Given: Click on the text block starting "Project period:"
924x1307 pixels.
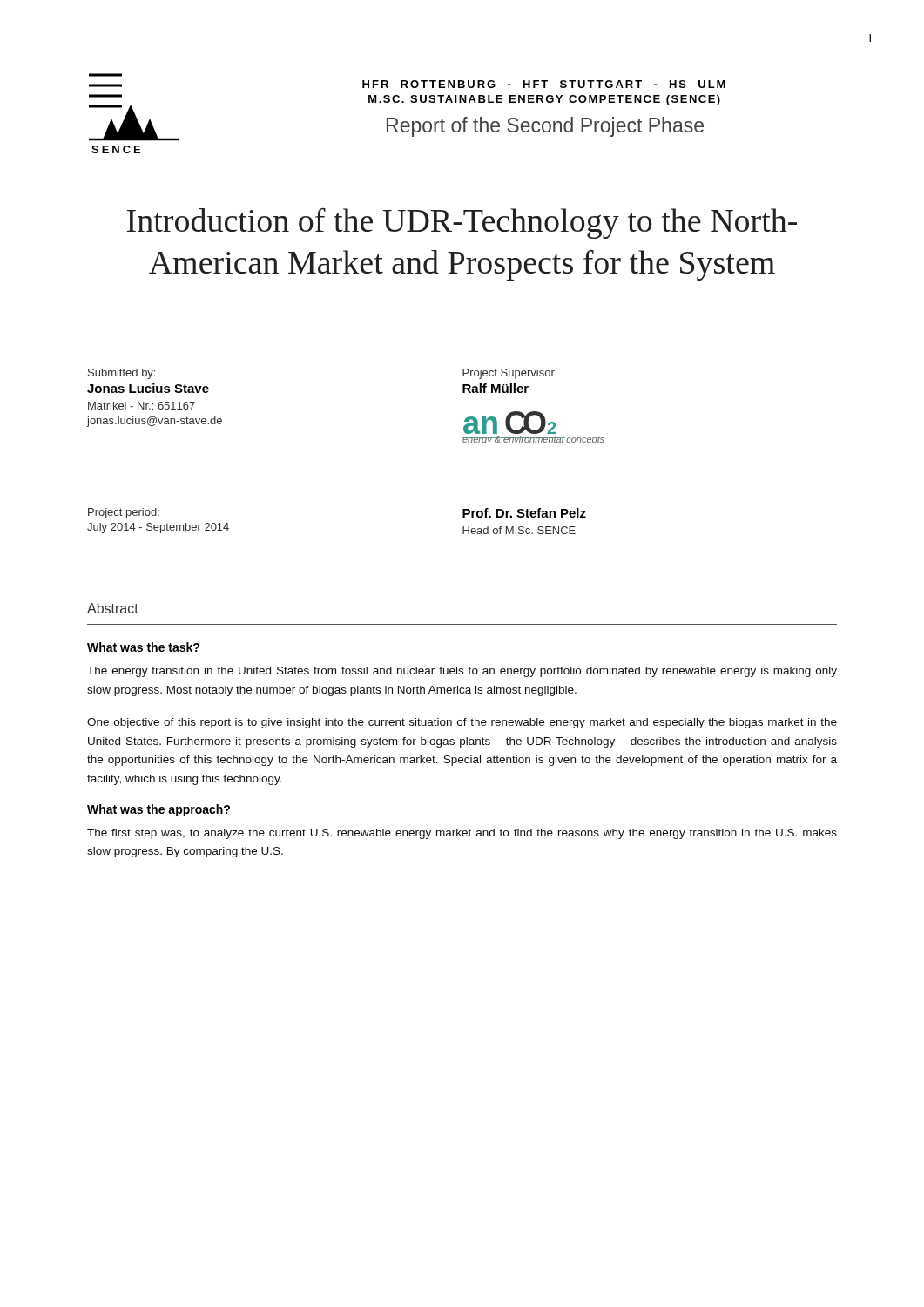Looking at the screenshot, I should click(124, 512).
